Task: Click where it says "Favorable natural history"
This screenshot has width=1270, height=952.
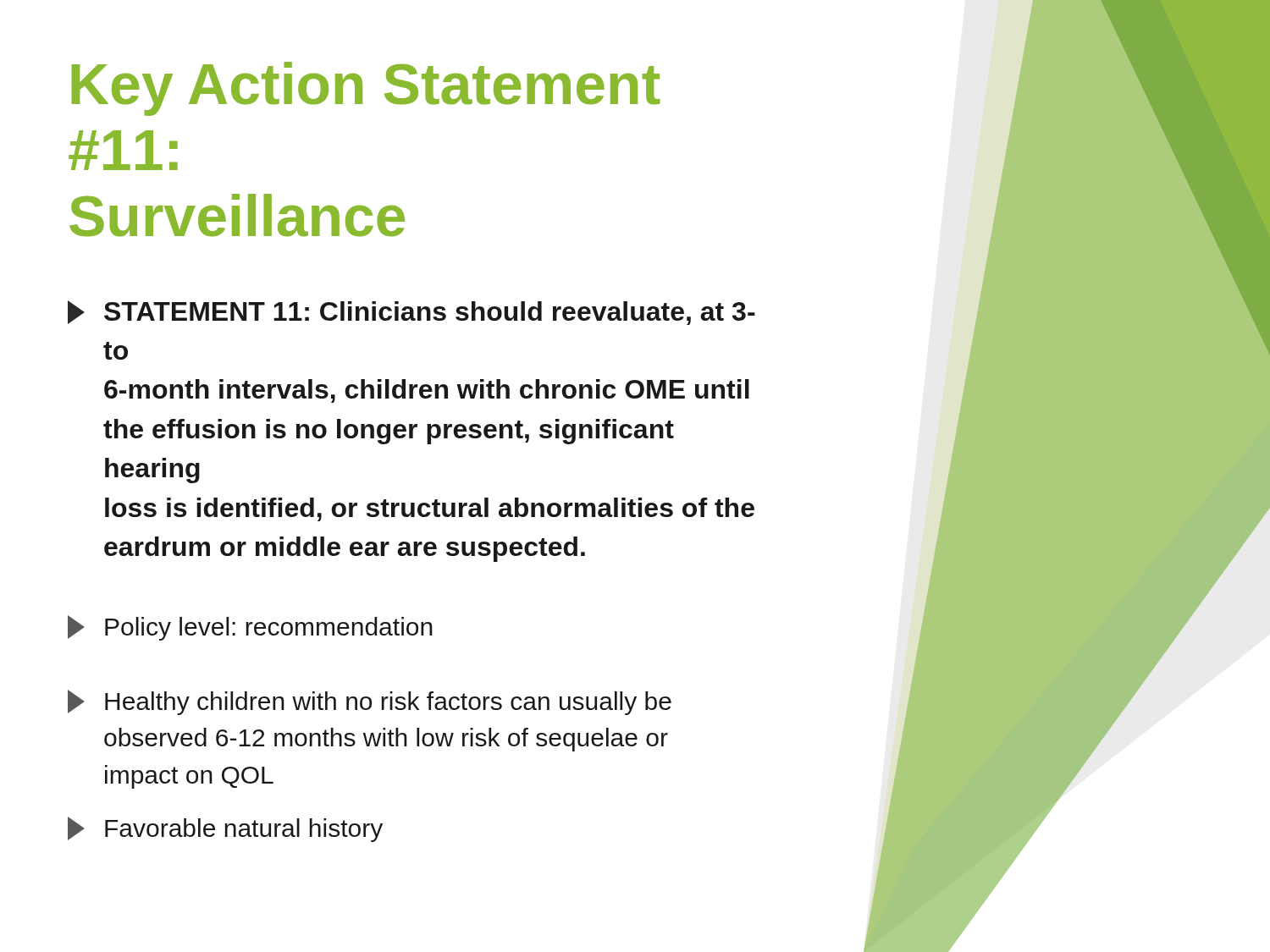Action: click(225, 828)
